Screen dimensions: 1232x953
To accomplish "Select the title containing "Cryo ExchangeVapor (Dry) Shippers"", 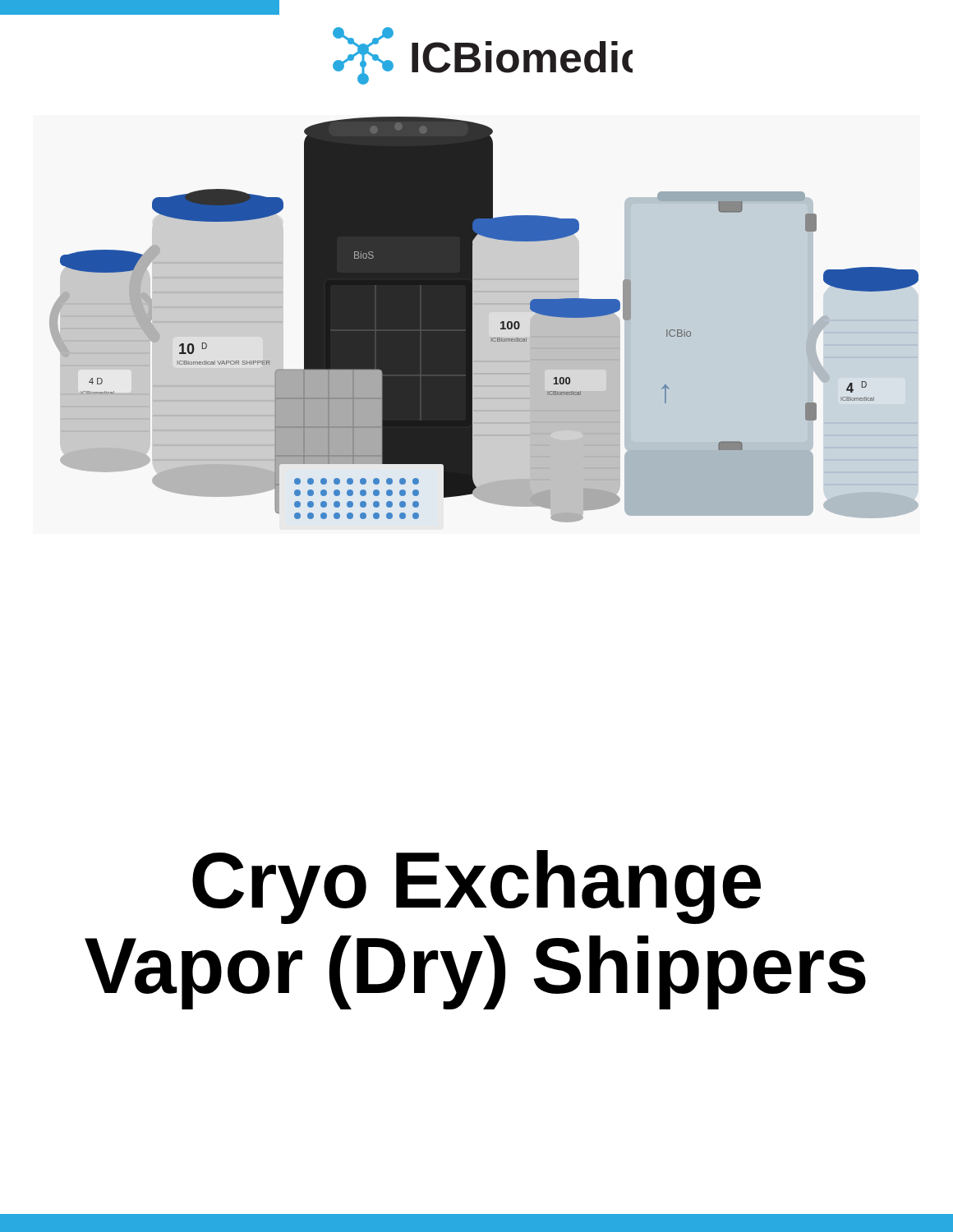I will pyautogui.click(x=476, y=923).
